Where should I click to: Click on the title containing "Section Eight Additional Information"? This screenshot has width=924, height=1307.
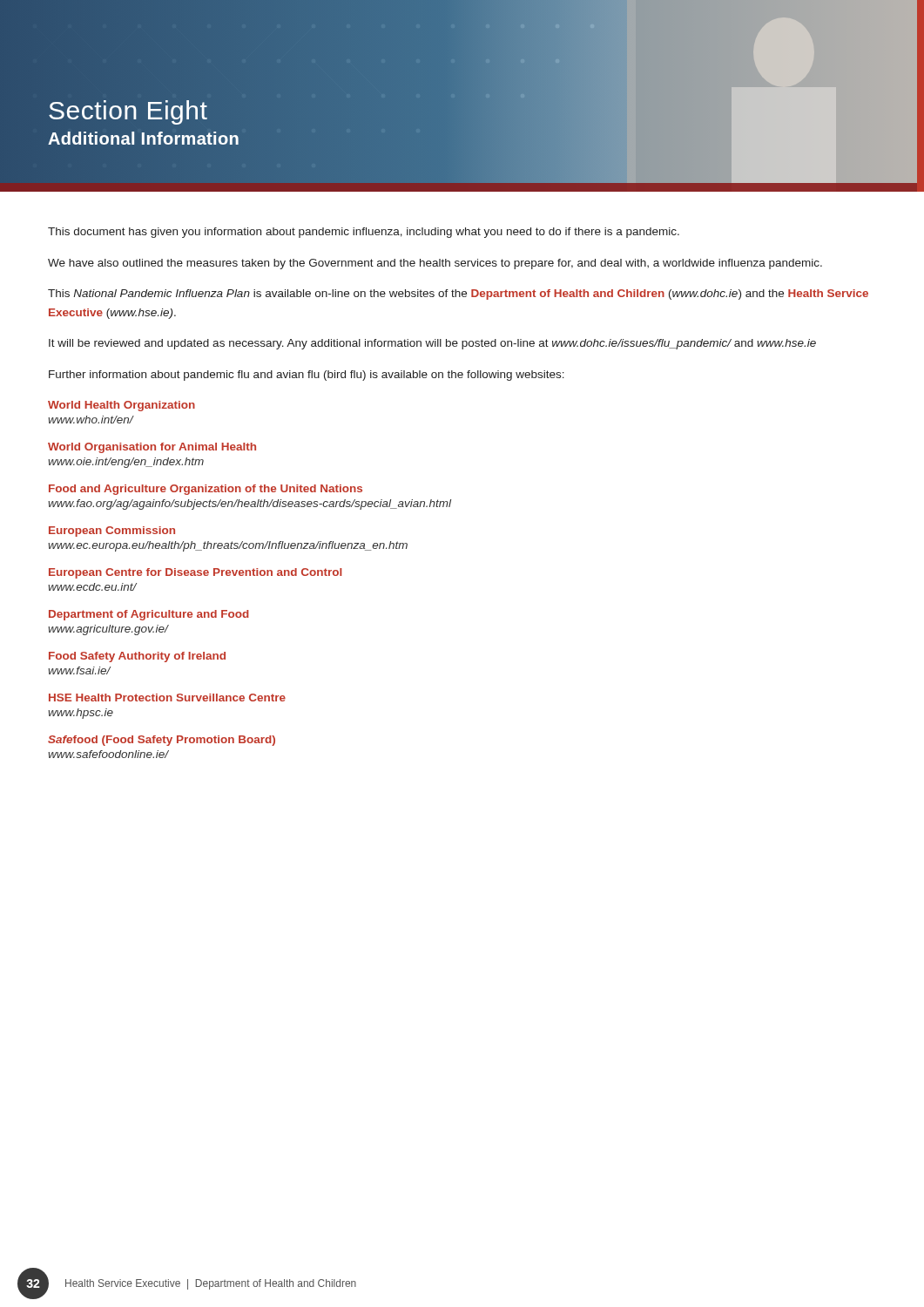[x=144, y=122]
